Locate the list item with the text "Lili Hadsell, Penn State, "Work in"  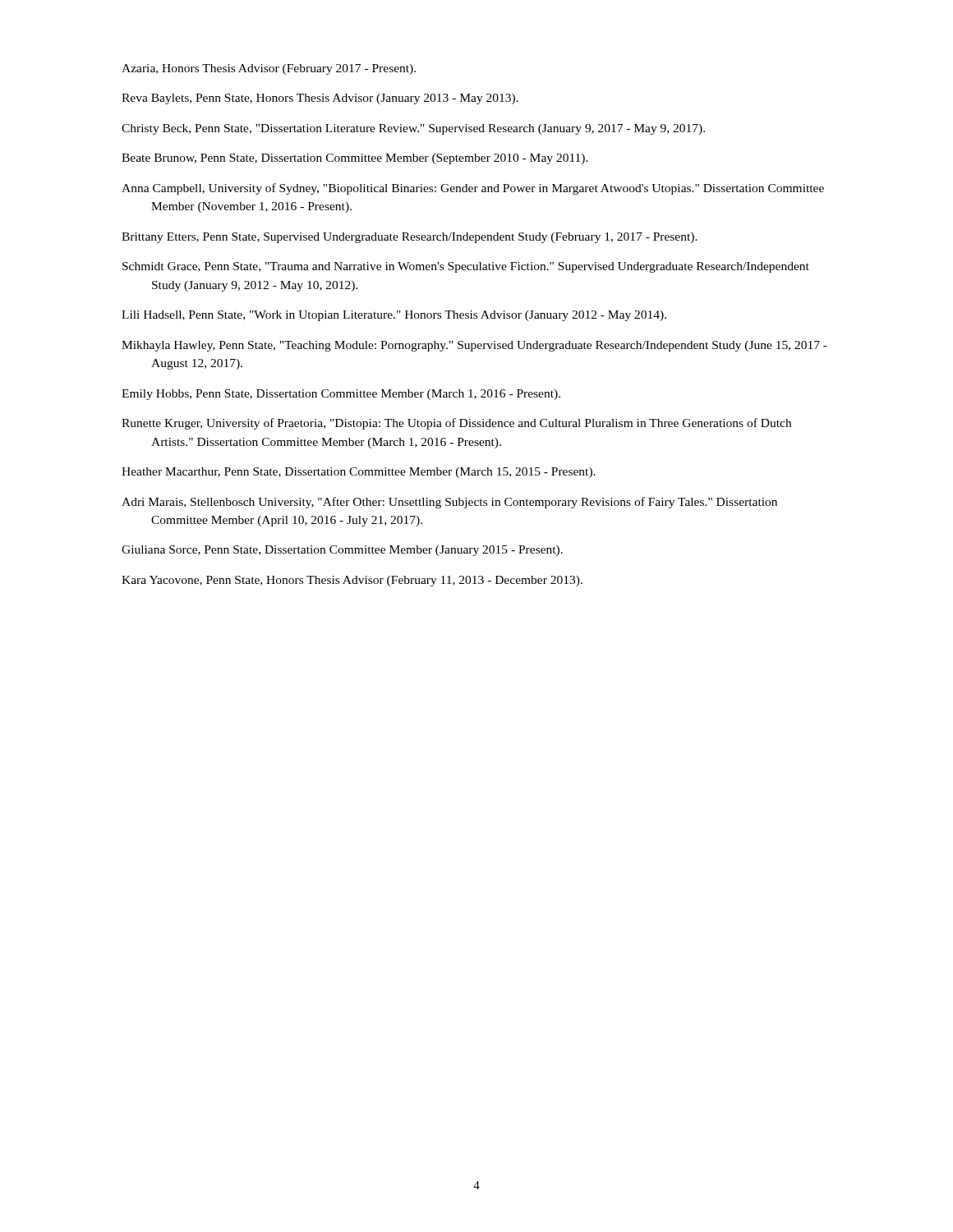(394, 314)
